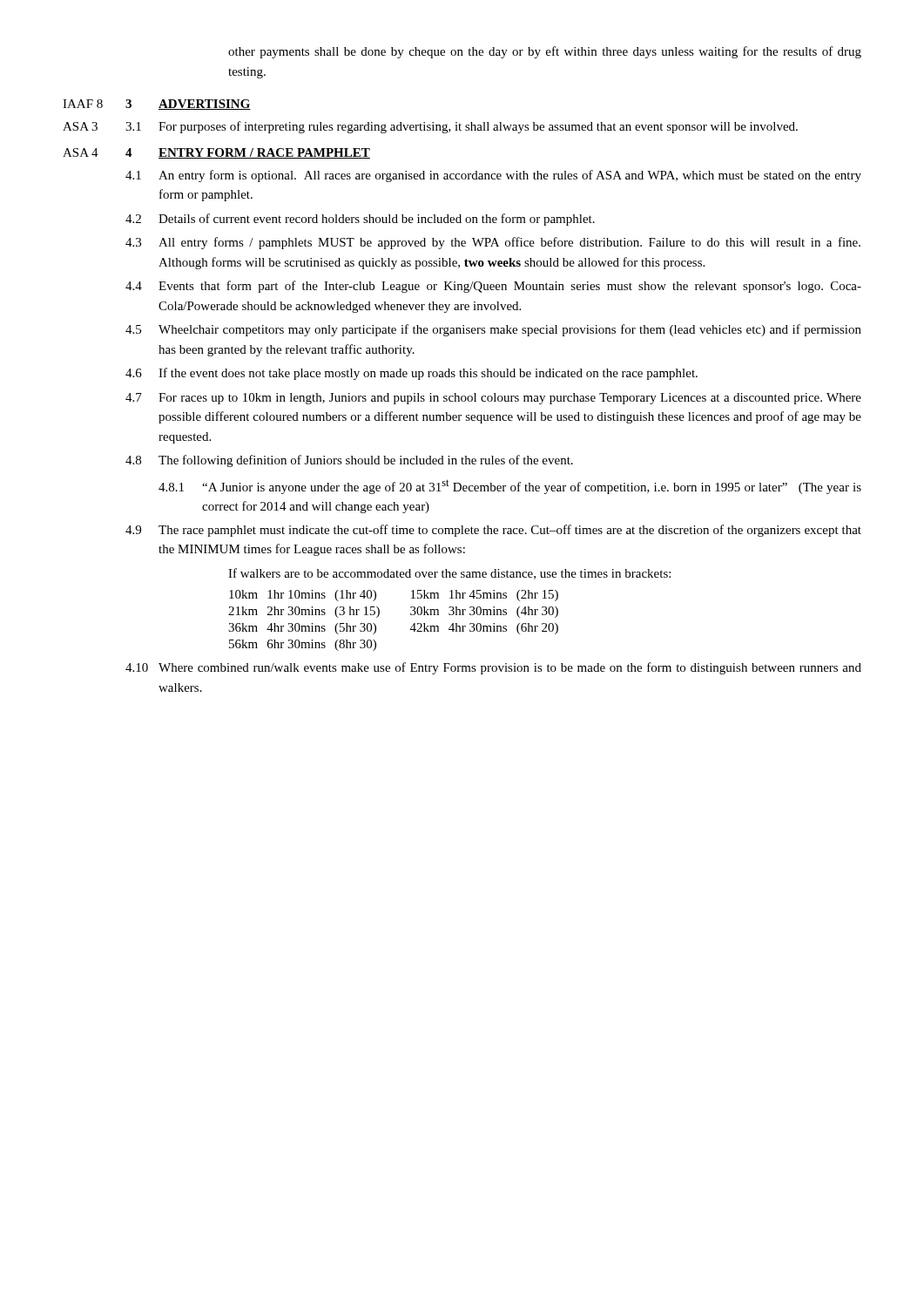Click the passage that begins "4.4 Events that form part of"
The image size is (924, 1307).
tap(493, 296)
